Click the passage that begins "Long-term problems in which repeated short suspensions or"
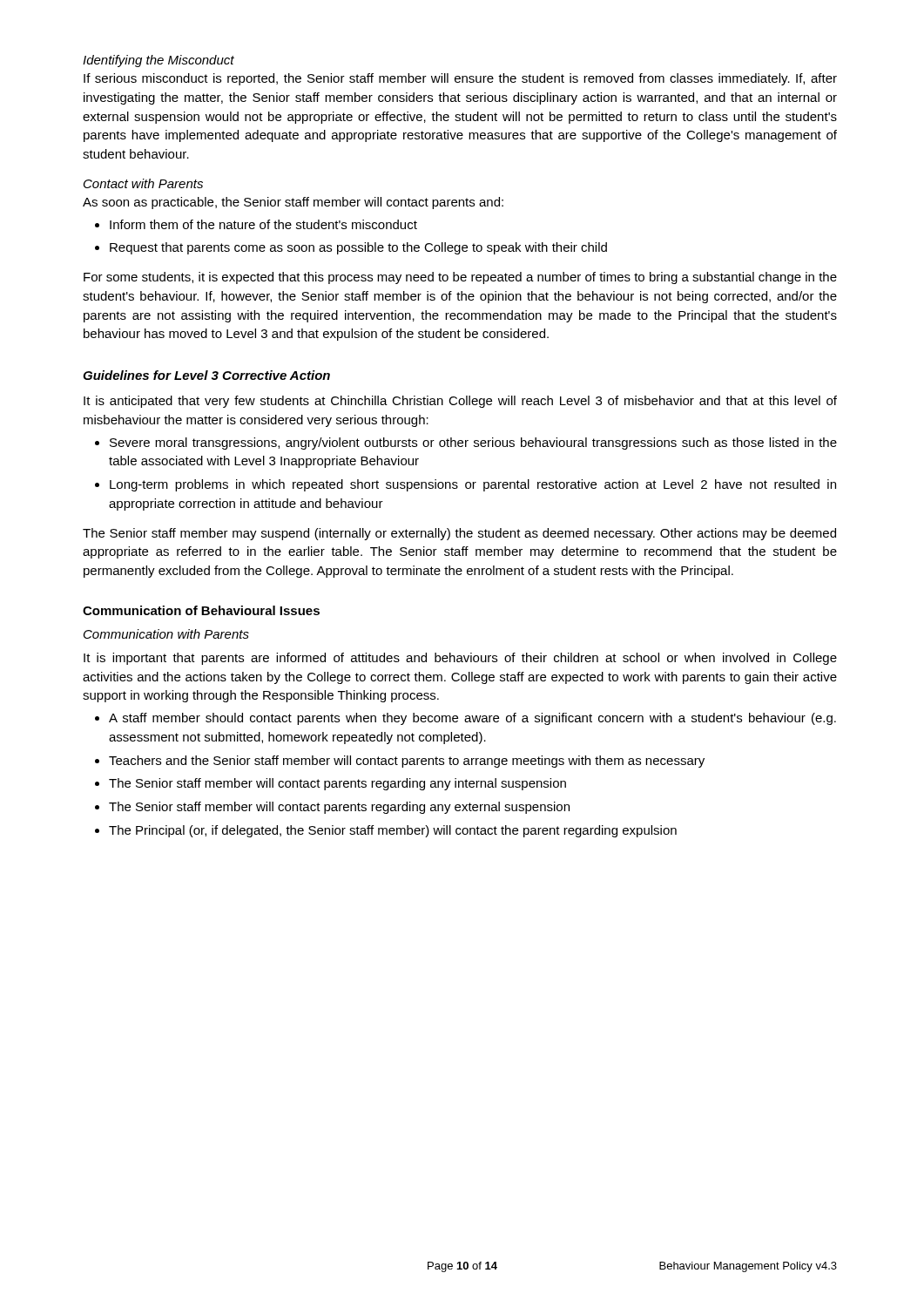 (460, 494)
